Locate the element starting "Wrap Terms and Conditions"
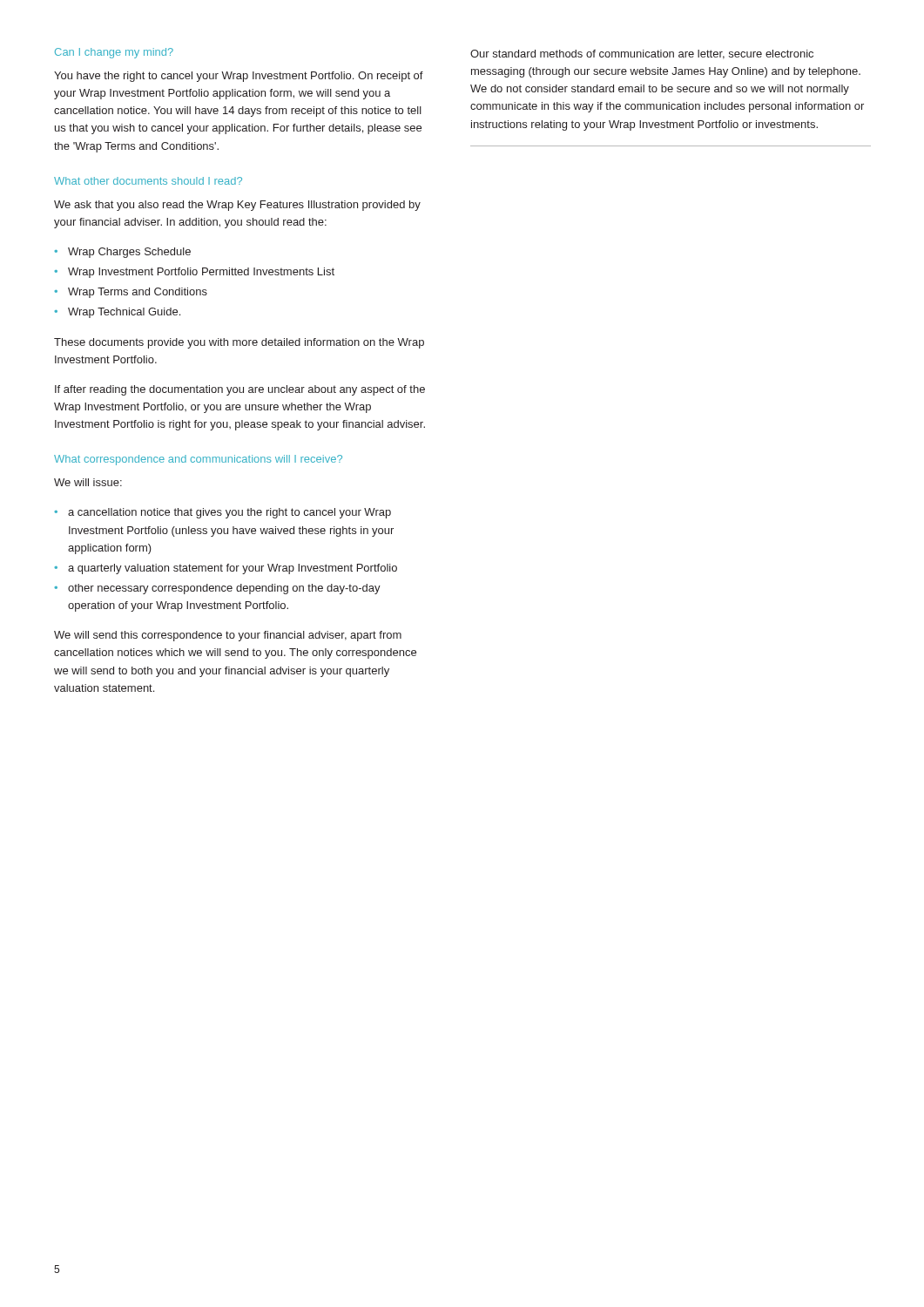Screen dimensions: 1307x924 point(138,292)
